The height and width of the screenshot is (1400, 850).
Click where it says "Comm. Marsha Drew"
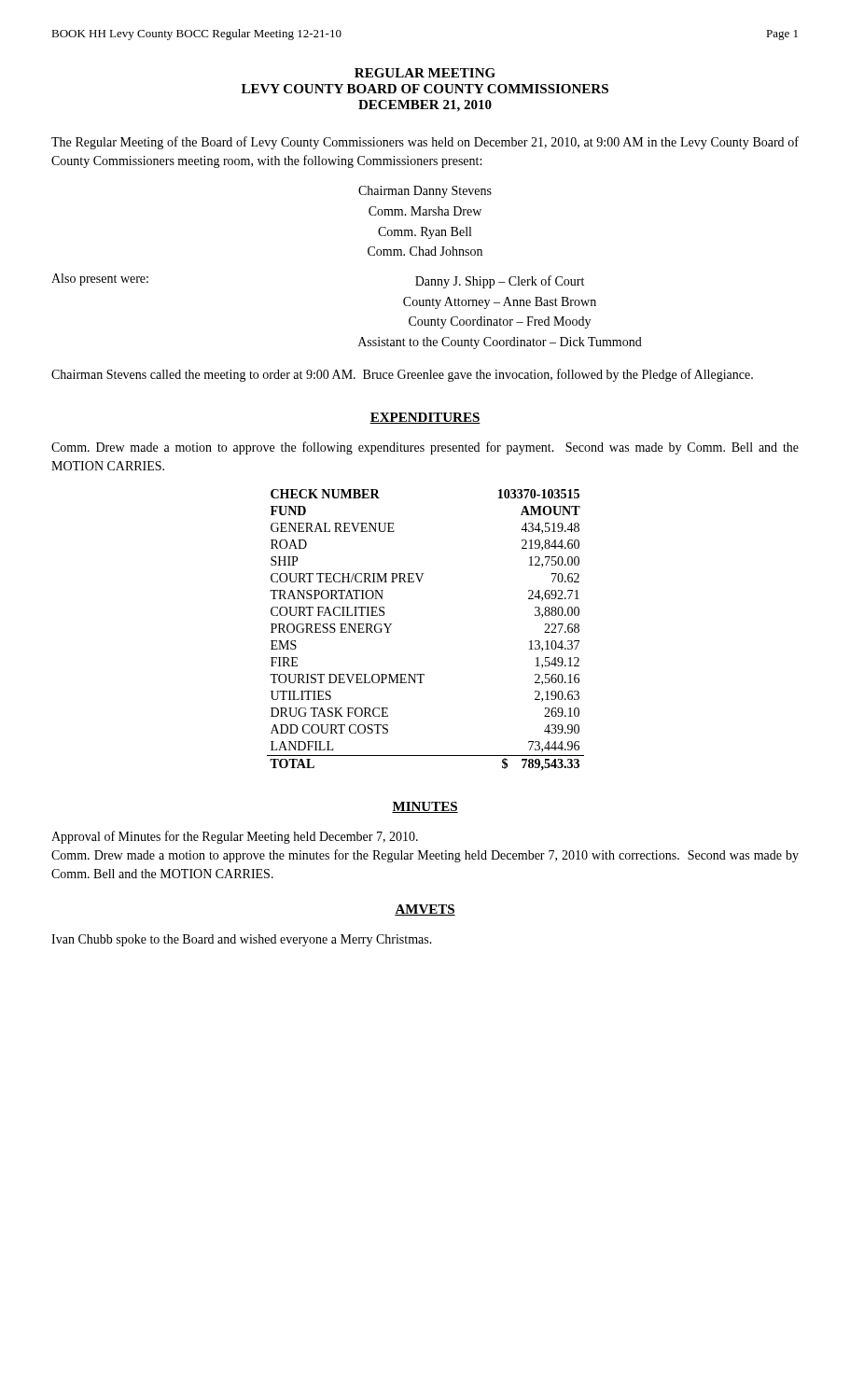(x=425, y=211)
